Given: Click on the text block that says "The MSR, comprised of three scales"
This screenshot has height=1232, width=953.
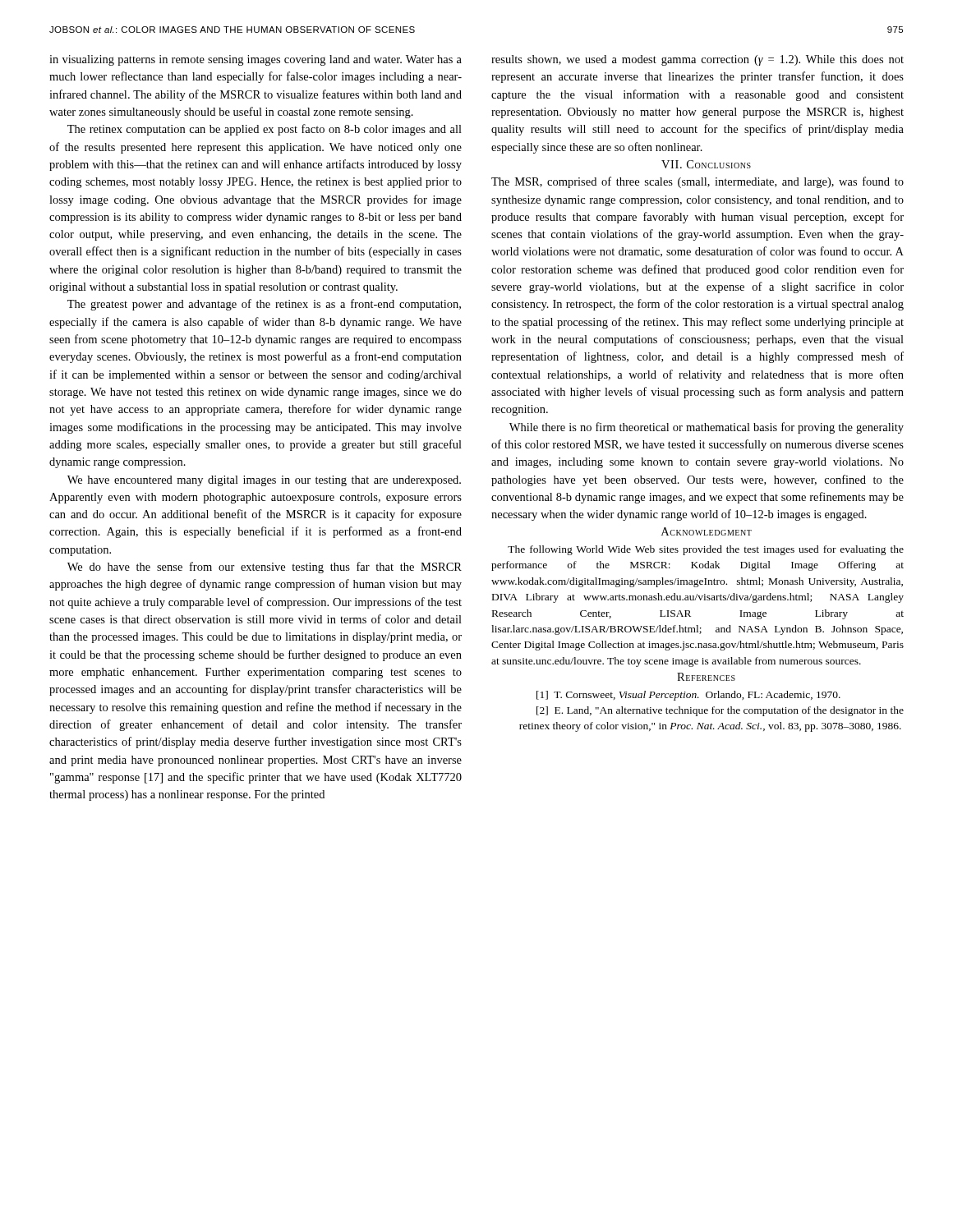Looking at the screenshot, I should (698, 349).
